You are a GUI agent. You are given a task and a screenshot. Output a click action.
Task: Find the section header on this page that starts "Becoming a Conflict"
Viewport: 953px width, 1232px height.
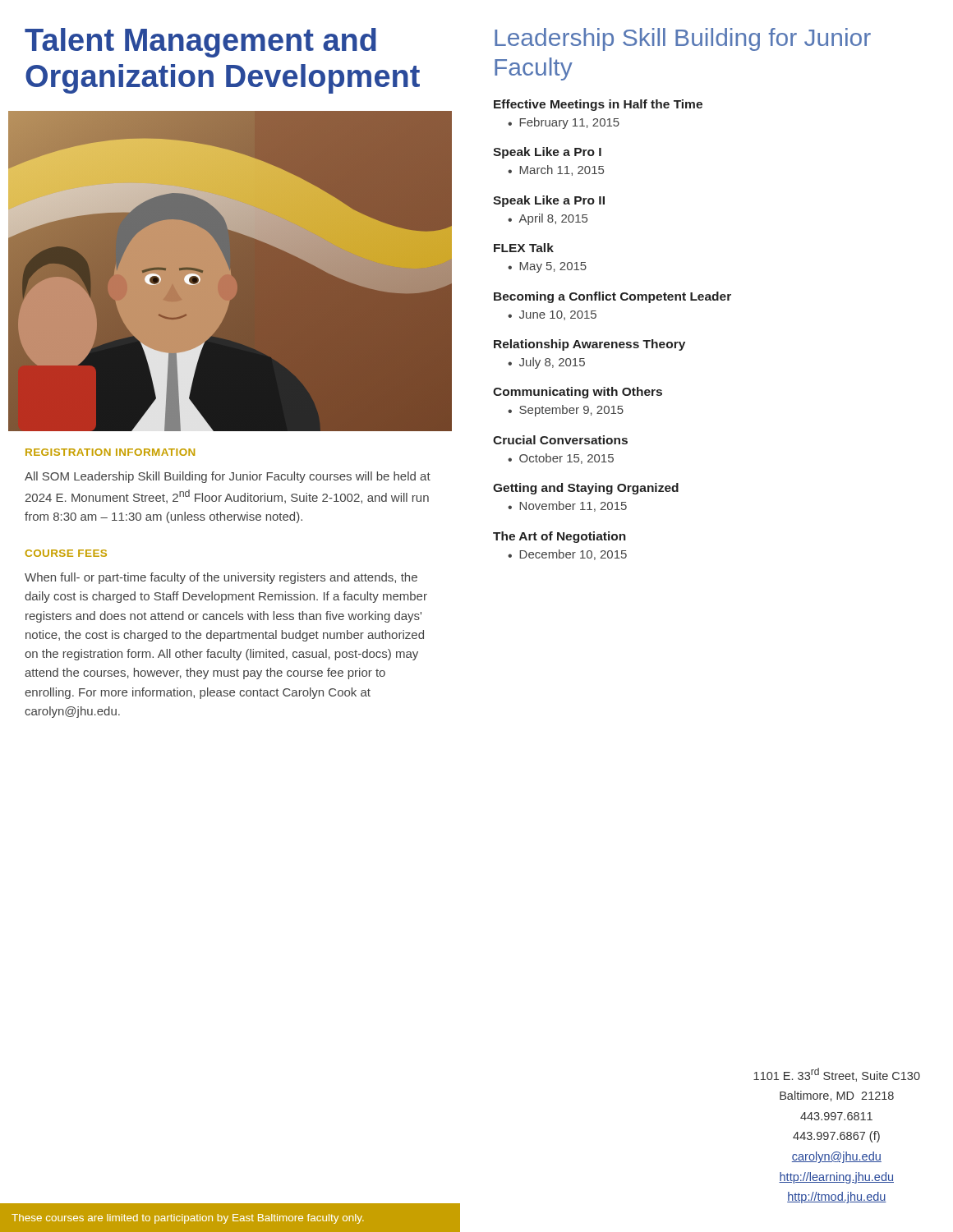click(612, 296)
